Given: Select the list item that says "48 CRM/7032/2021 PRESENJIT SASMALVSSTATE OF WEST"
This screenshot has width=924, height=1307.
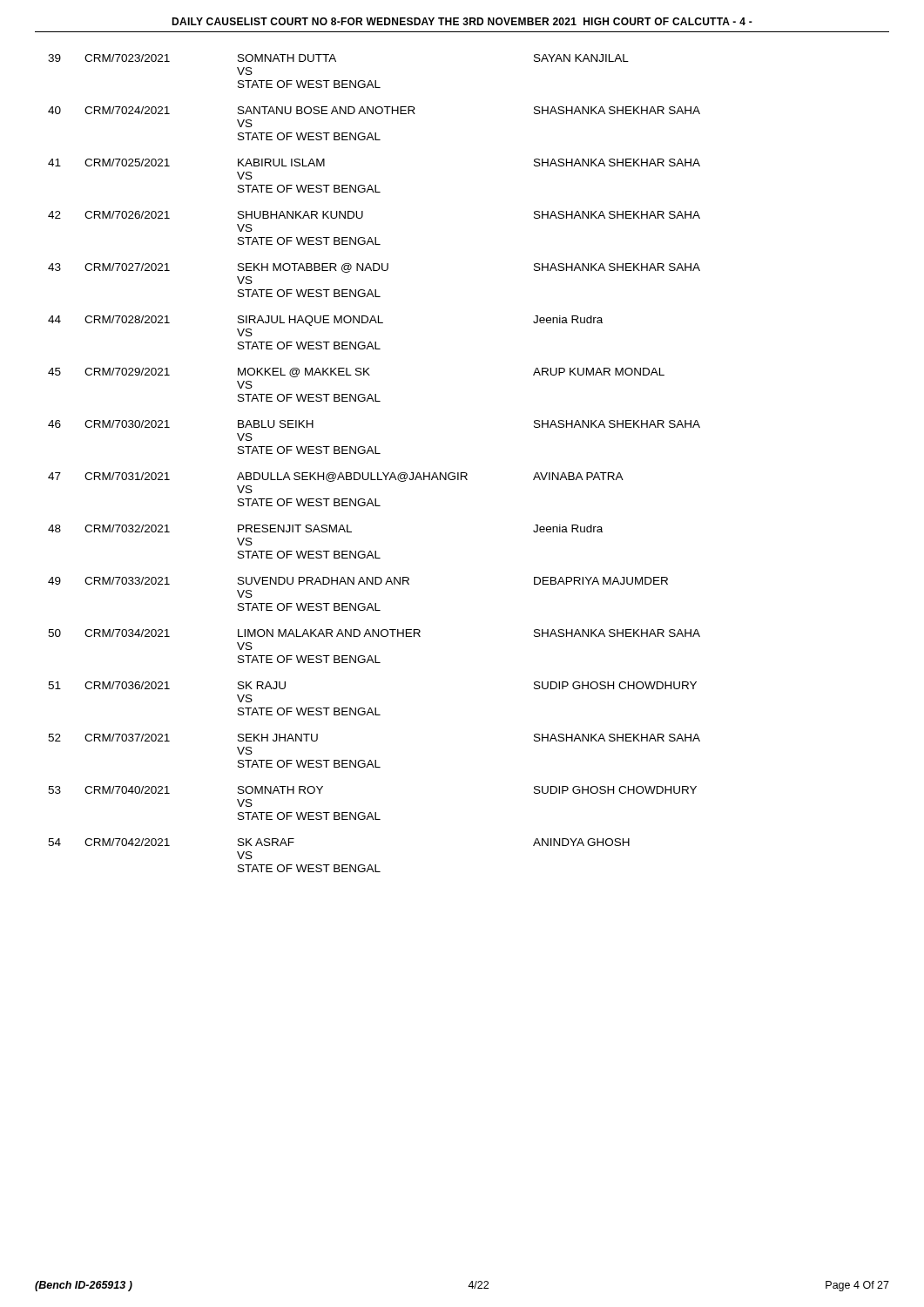Looking at the screenshot, I should tap(325, 528).
